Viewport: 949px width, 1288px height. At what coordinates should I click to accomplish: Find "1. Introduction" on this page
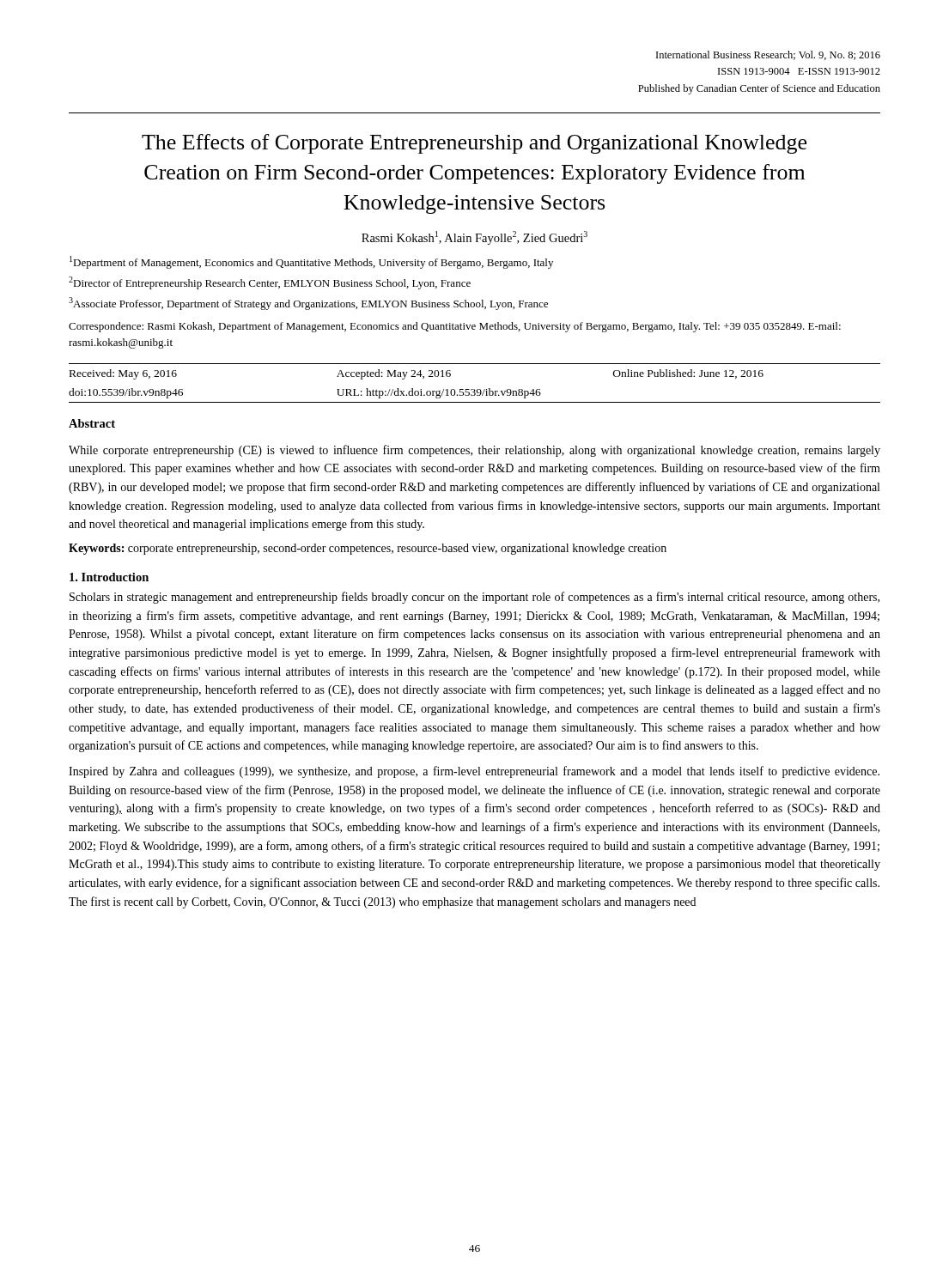coord(109,577)
